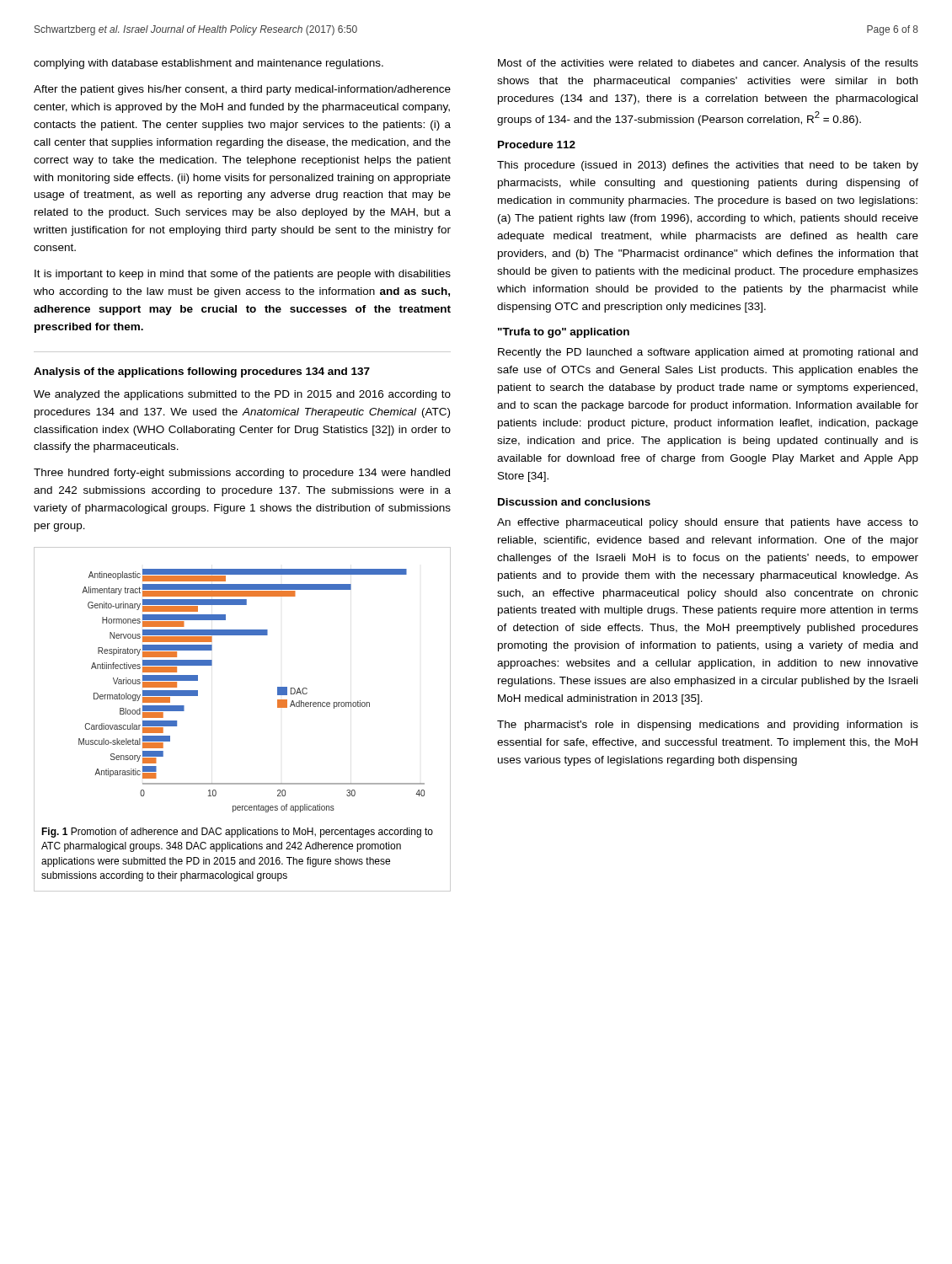Point to ""Trufa to go" application"
The height and width of the screenshot is (1264, 952).
[x=563, y=332]
